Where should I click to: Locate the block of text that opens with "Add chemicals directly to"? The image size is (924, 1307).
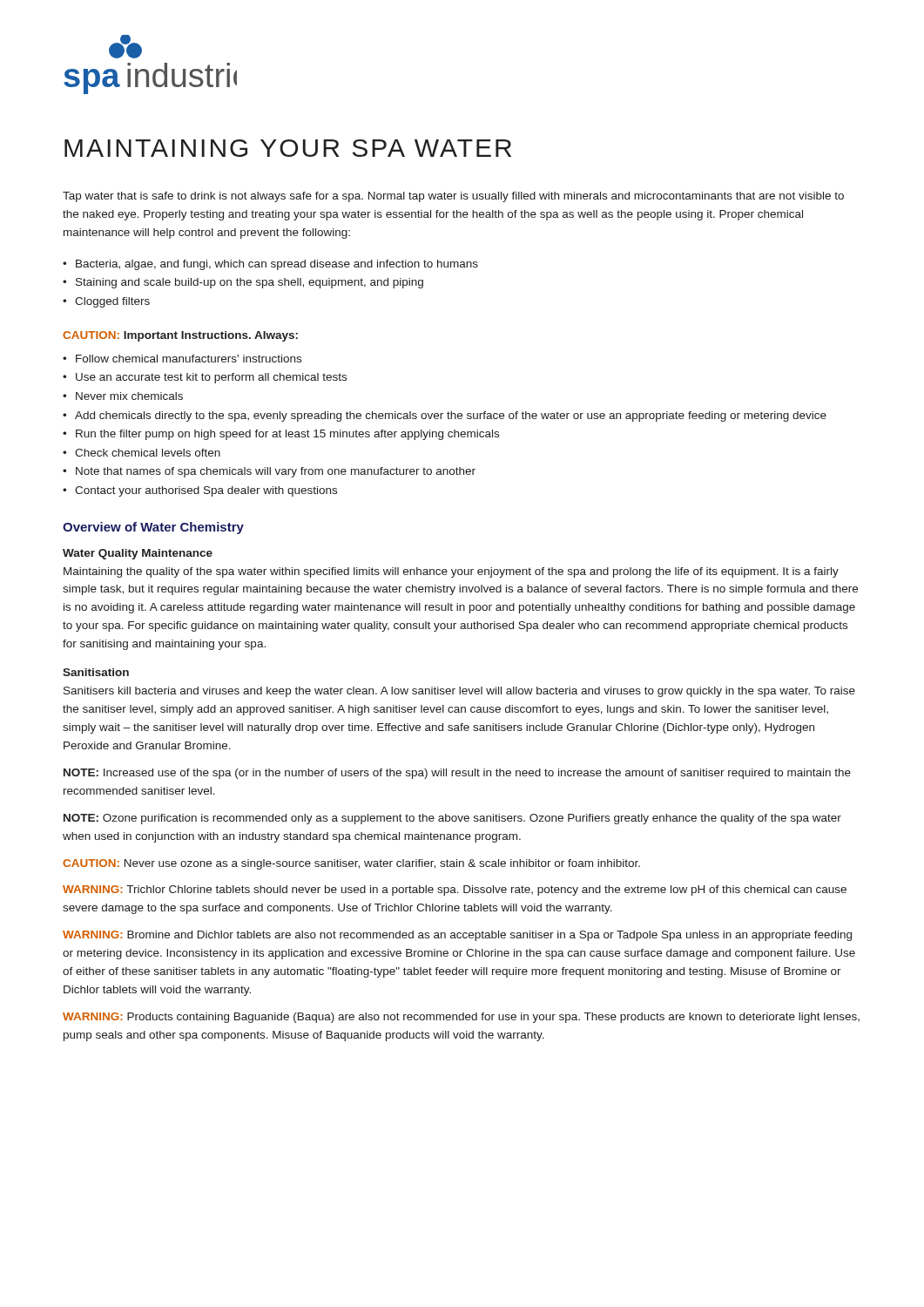coord(451,415)
